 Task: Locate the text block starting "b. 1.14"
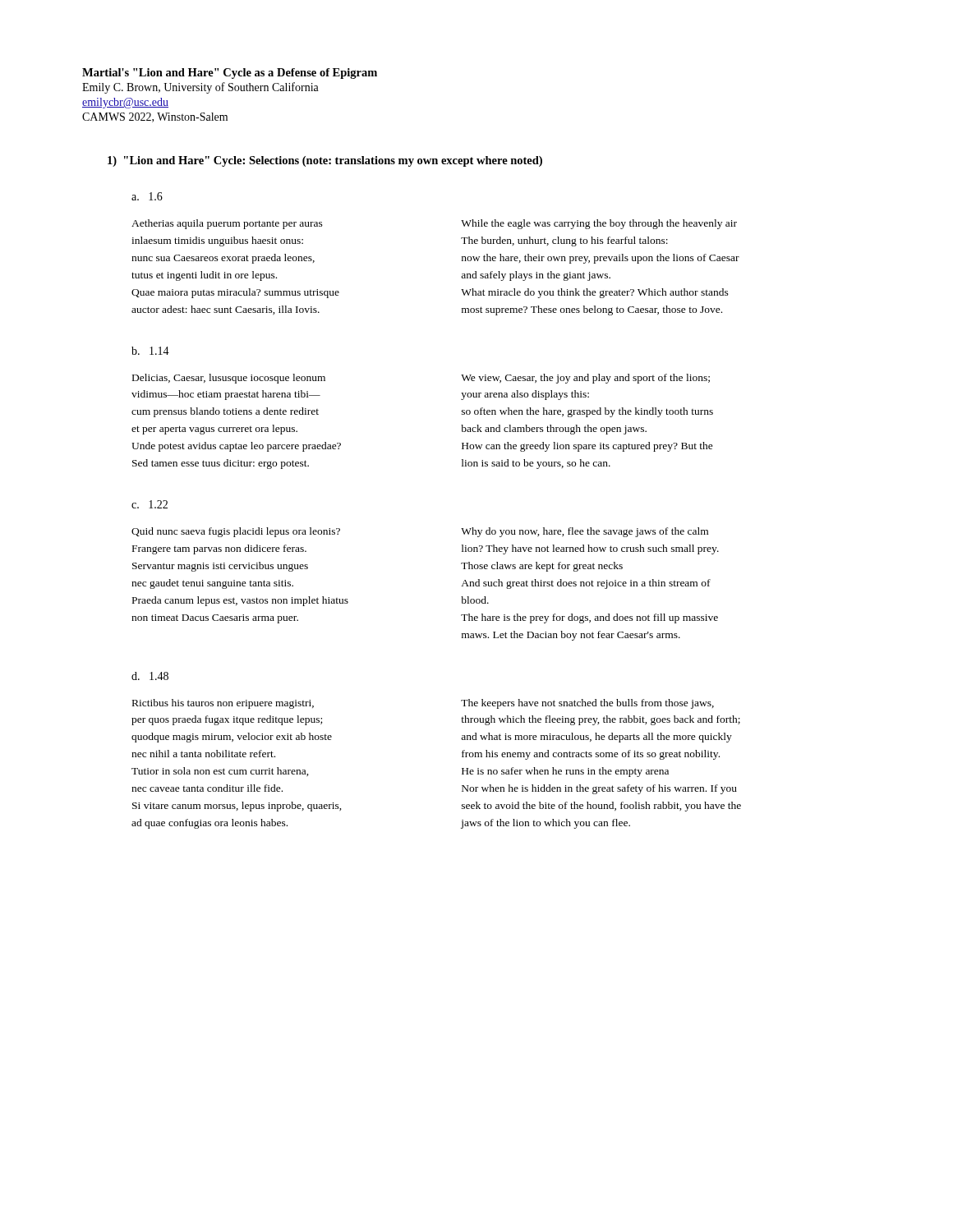click(x=150, y=351)
